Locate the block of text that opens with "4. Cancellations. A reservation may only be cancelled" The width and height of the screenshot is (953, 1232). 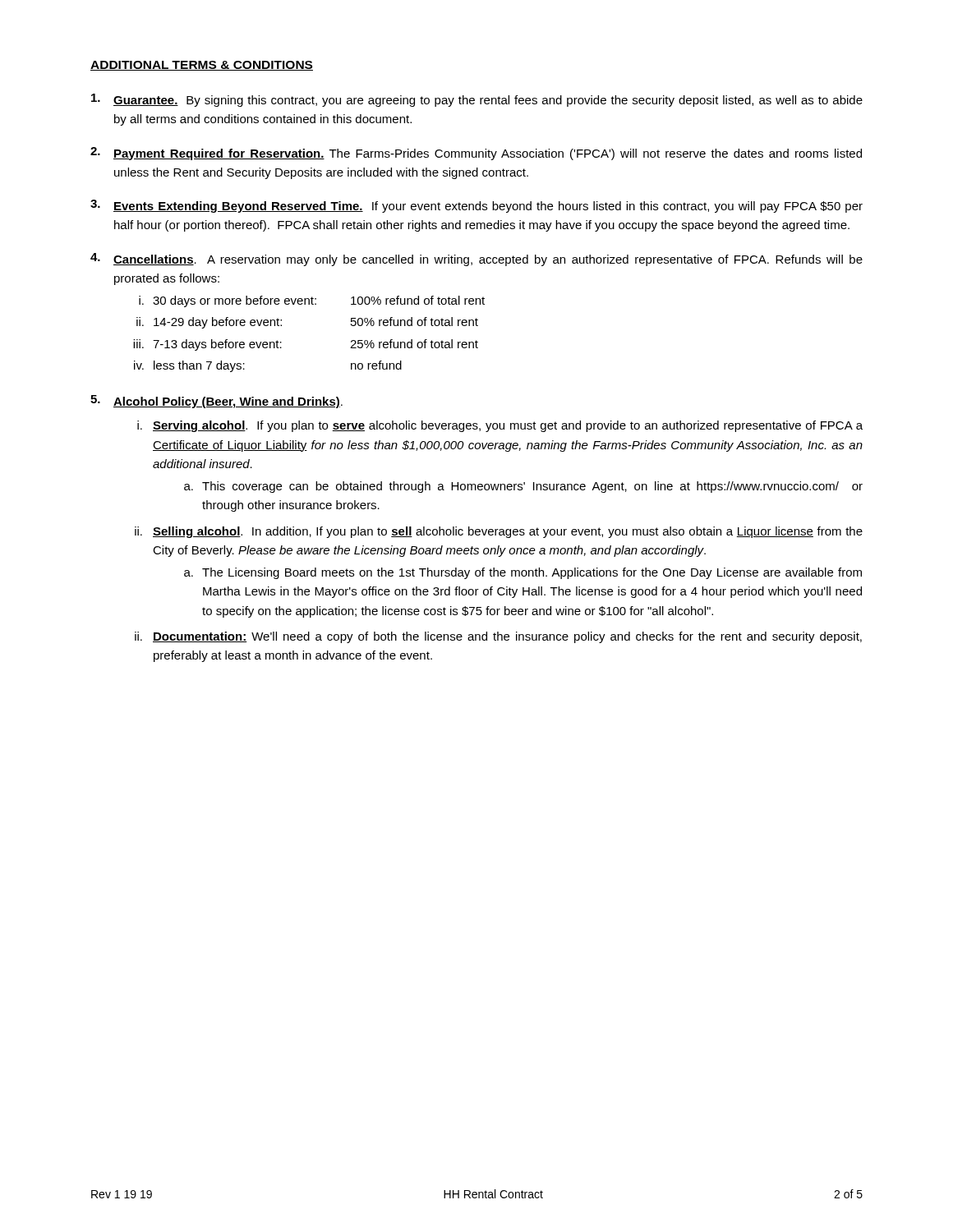476,313
